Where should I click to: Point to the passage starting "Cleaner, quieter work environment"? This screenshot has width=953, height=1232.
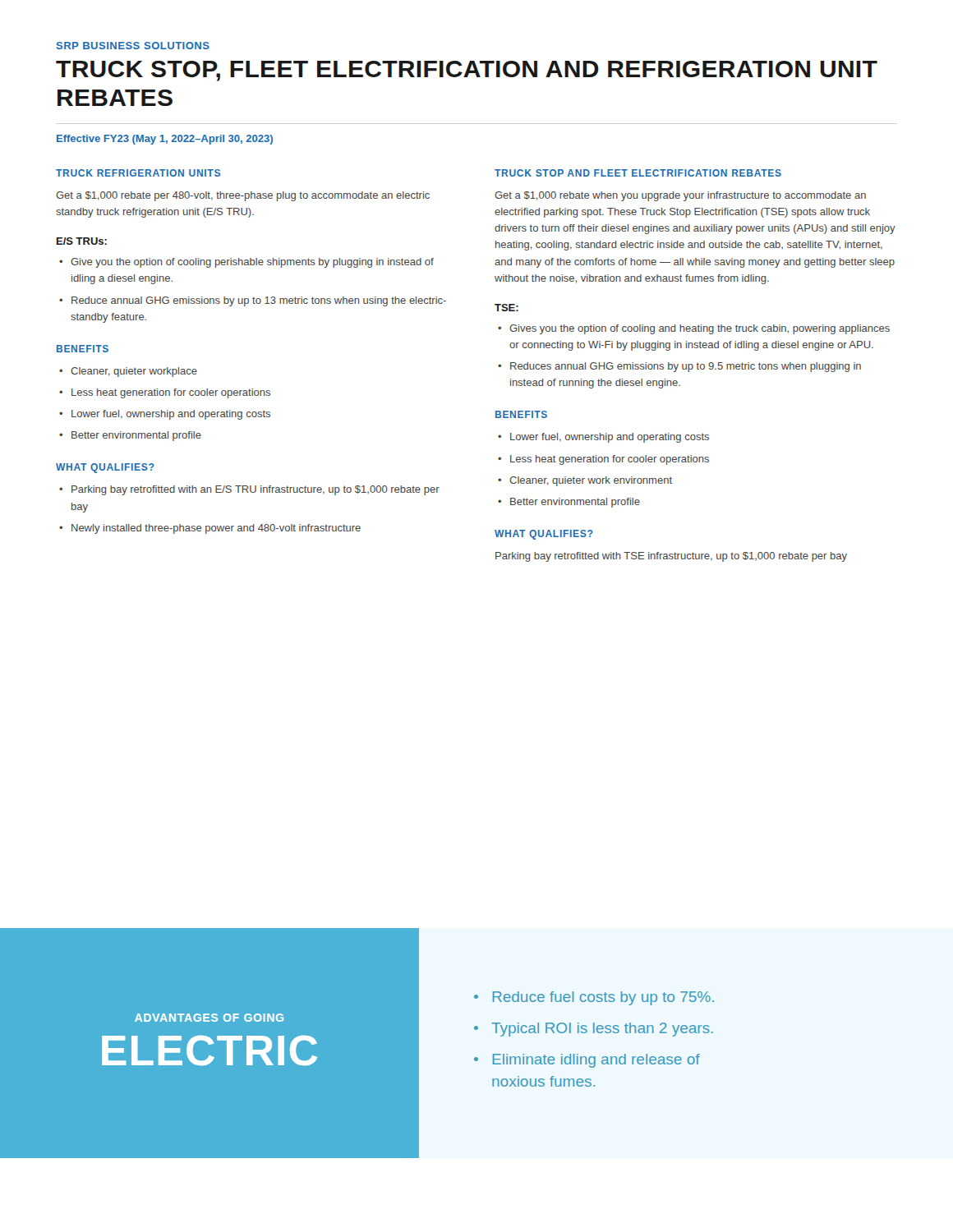[x=591, y=480]
